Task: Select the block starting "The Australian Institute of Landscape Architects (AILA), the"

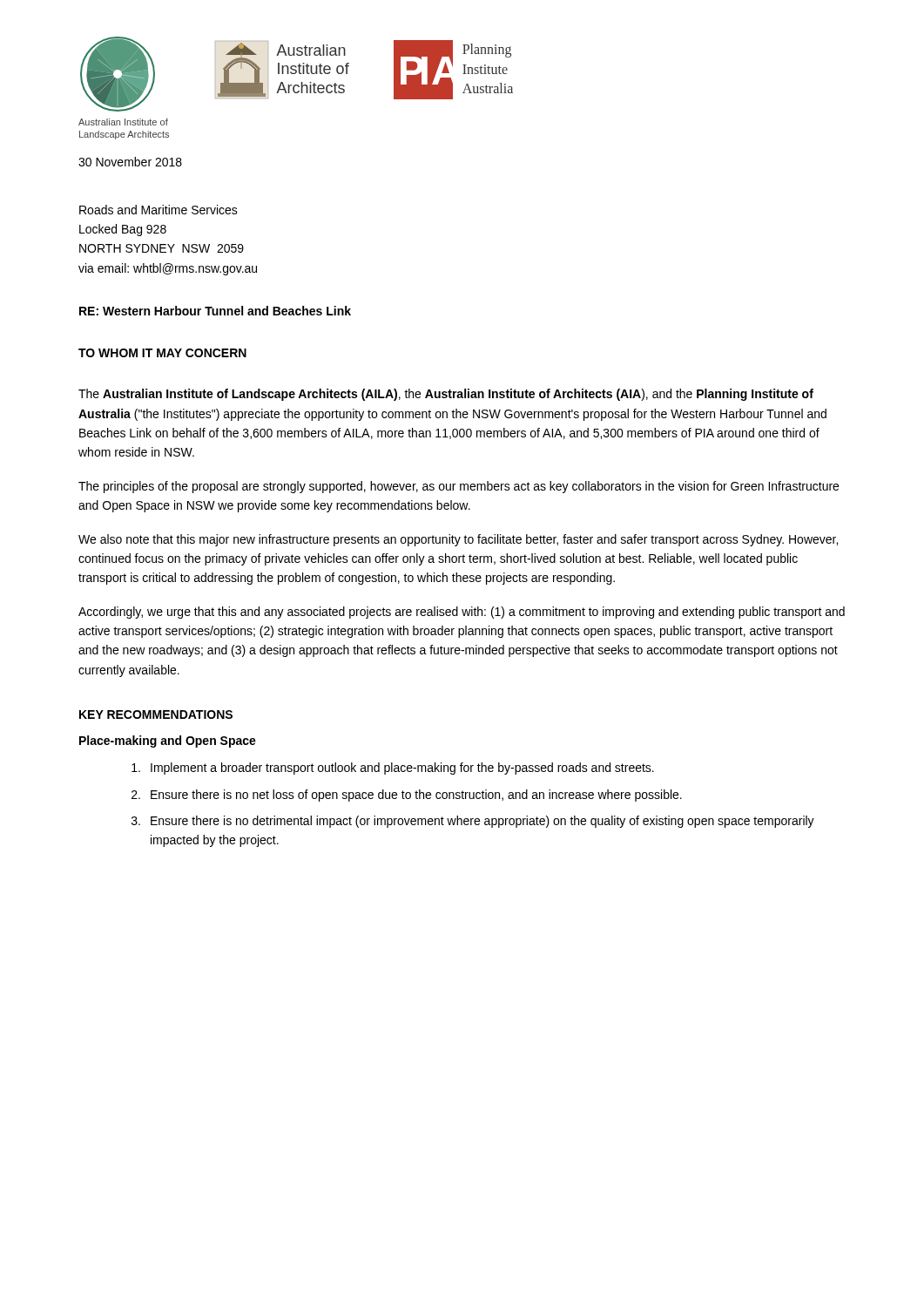Action: coord(453,423)
